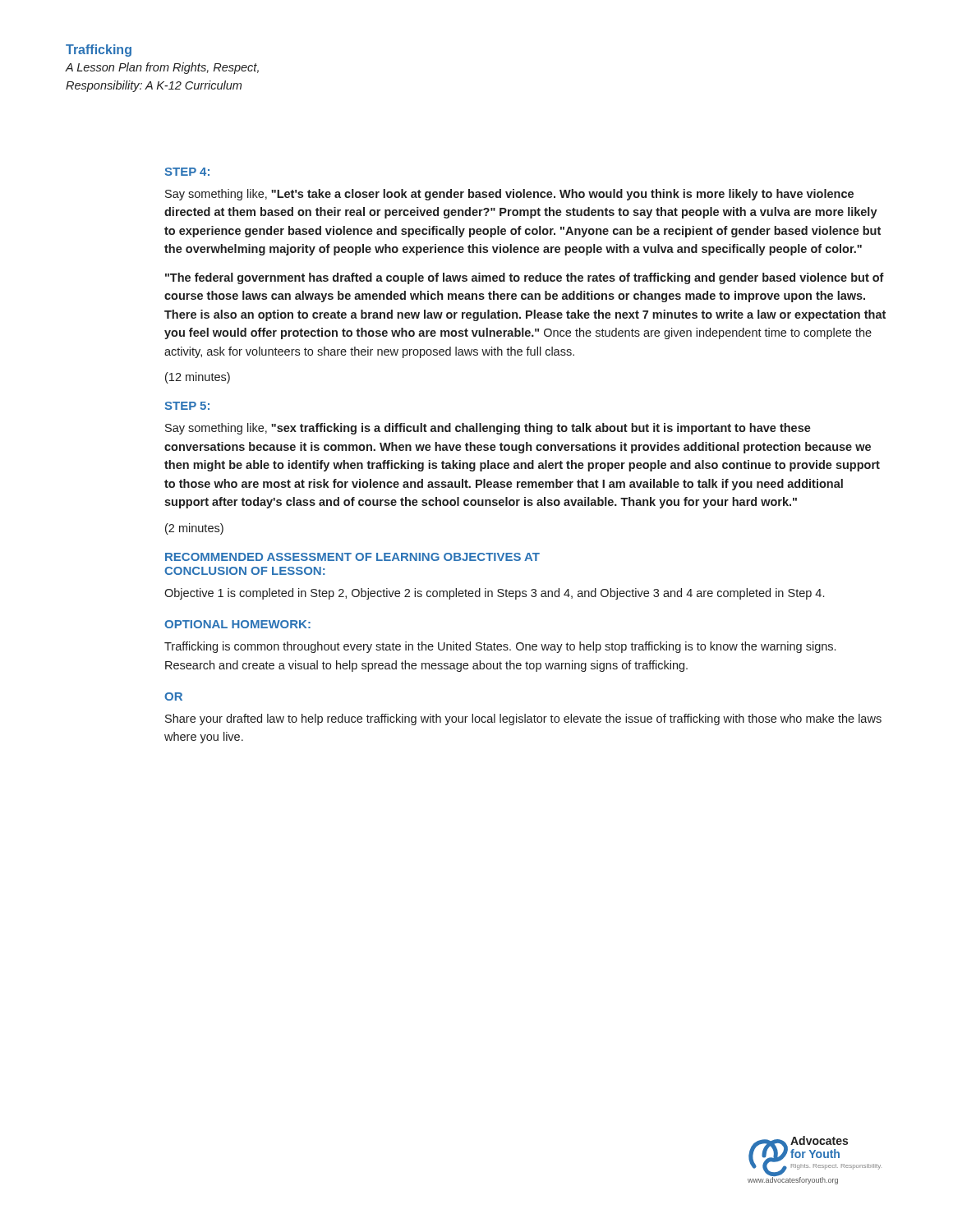This screenshot has width=953, height=1232.
Task: Click on the text block containing "Say something like, "sex trafficking is a"
Action: (522, 465)
